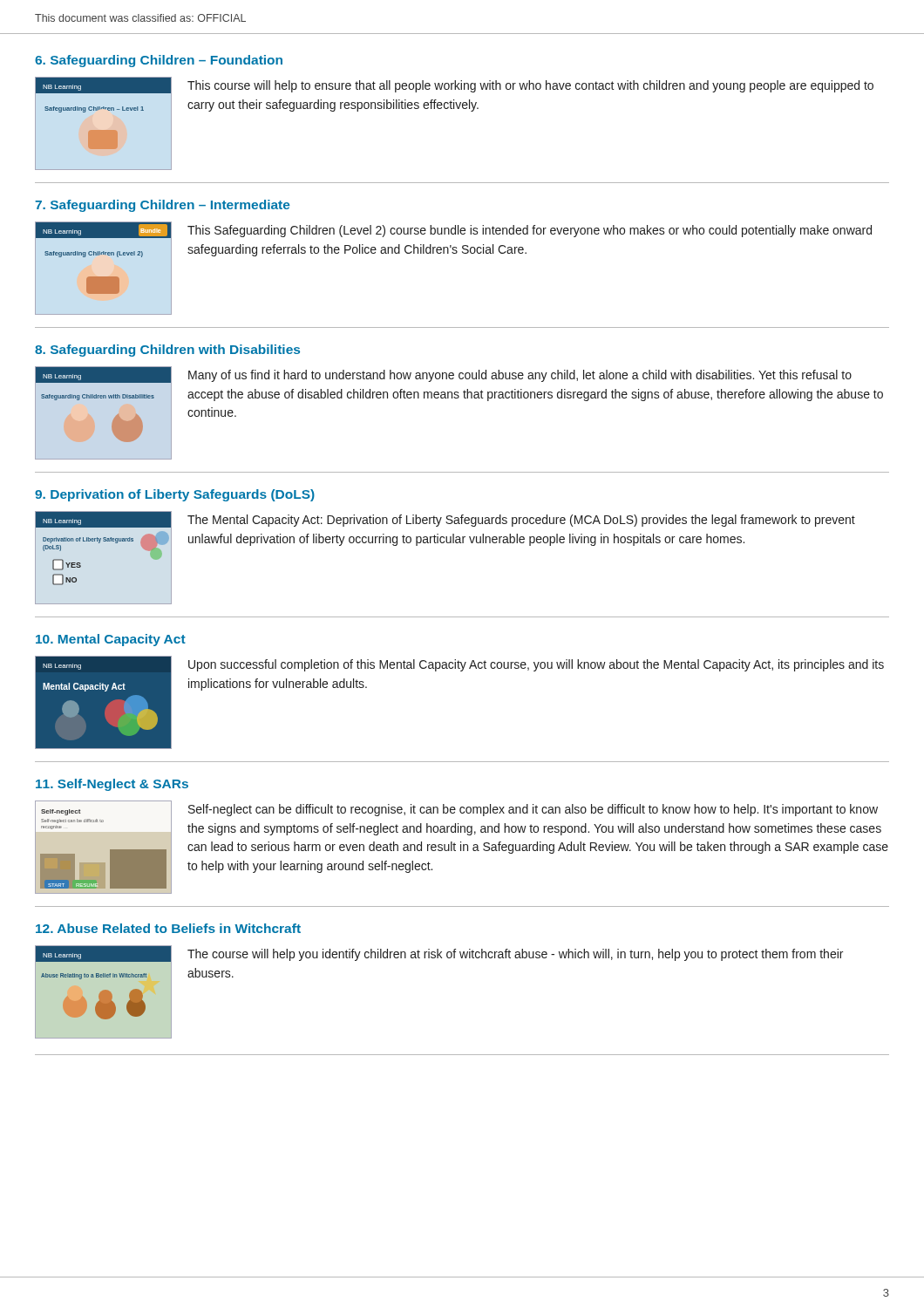Image resolution: width=924 pixels, height=1308 pixels.
Task: Select the text block that reads "Many of us find it hard to understand"
Action: (535, 394)
